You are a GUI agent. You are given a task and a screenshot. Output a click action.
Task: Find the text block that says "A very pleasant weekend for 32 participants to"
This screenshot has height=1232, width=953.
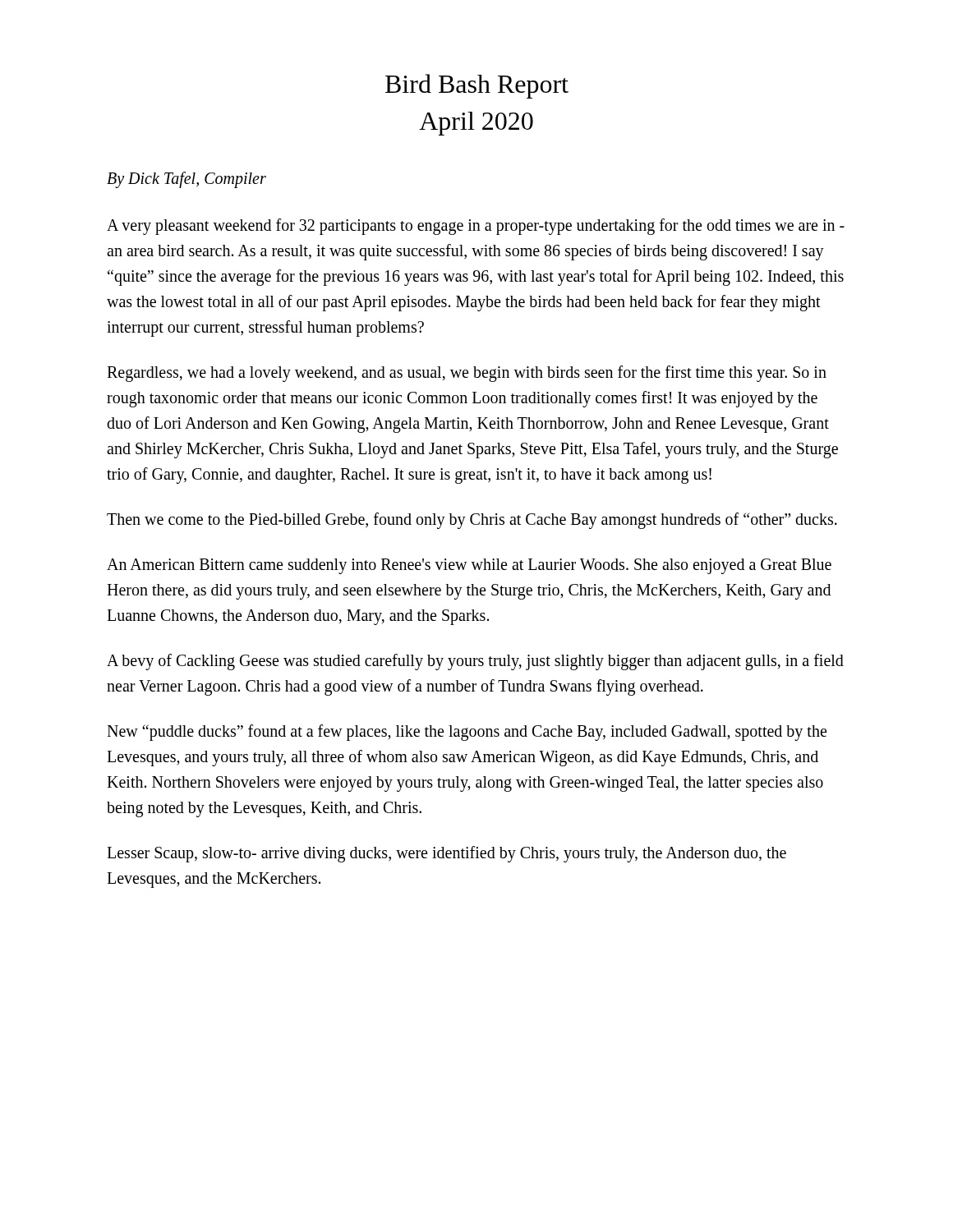pos(476,276)
